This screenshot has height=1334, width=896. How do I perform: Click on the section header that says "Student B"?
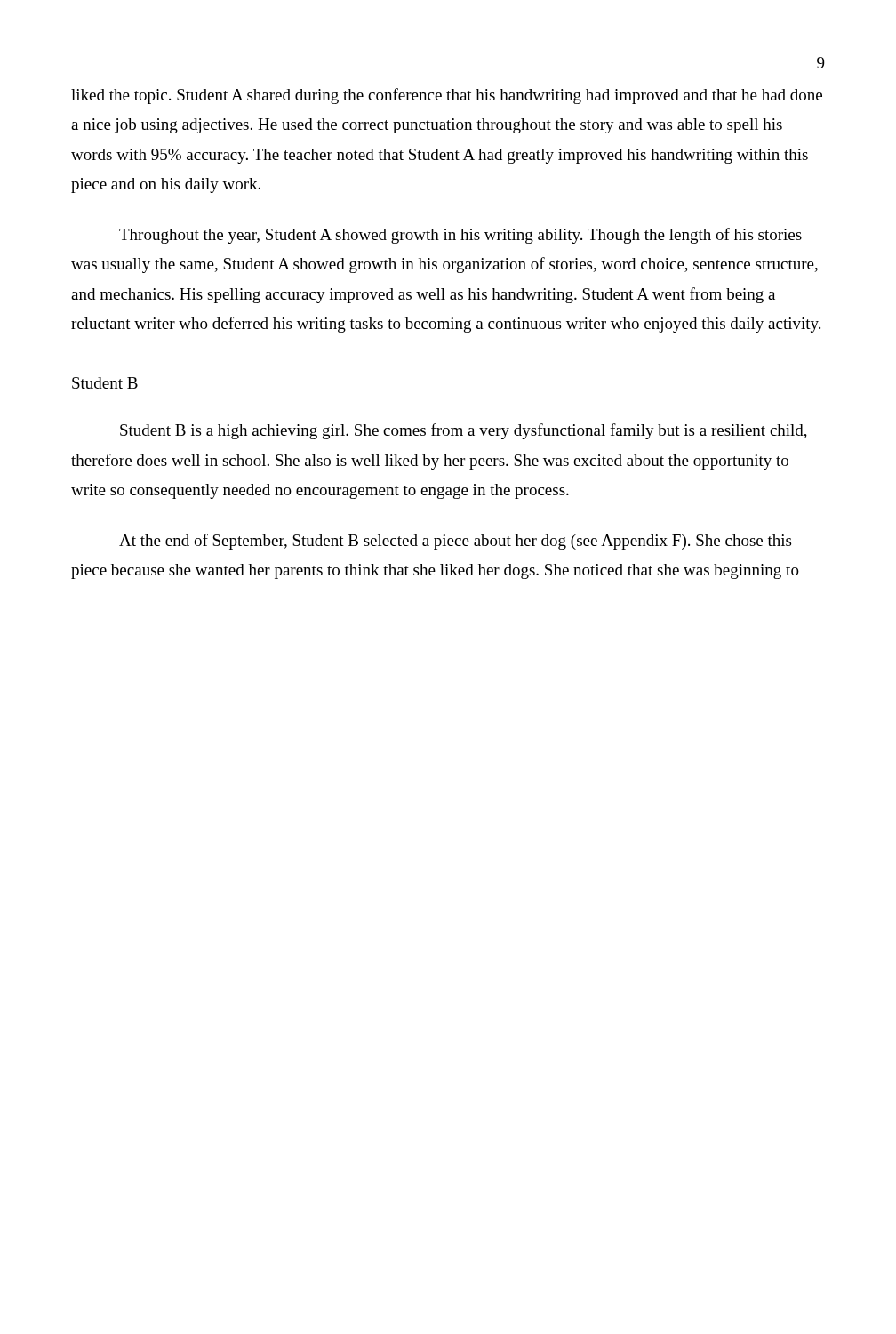pos(105,383)
